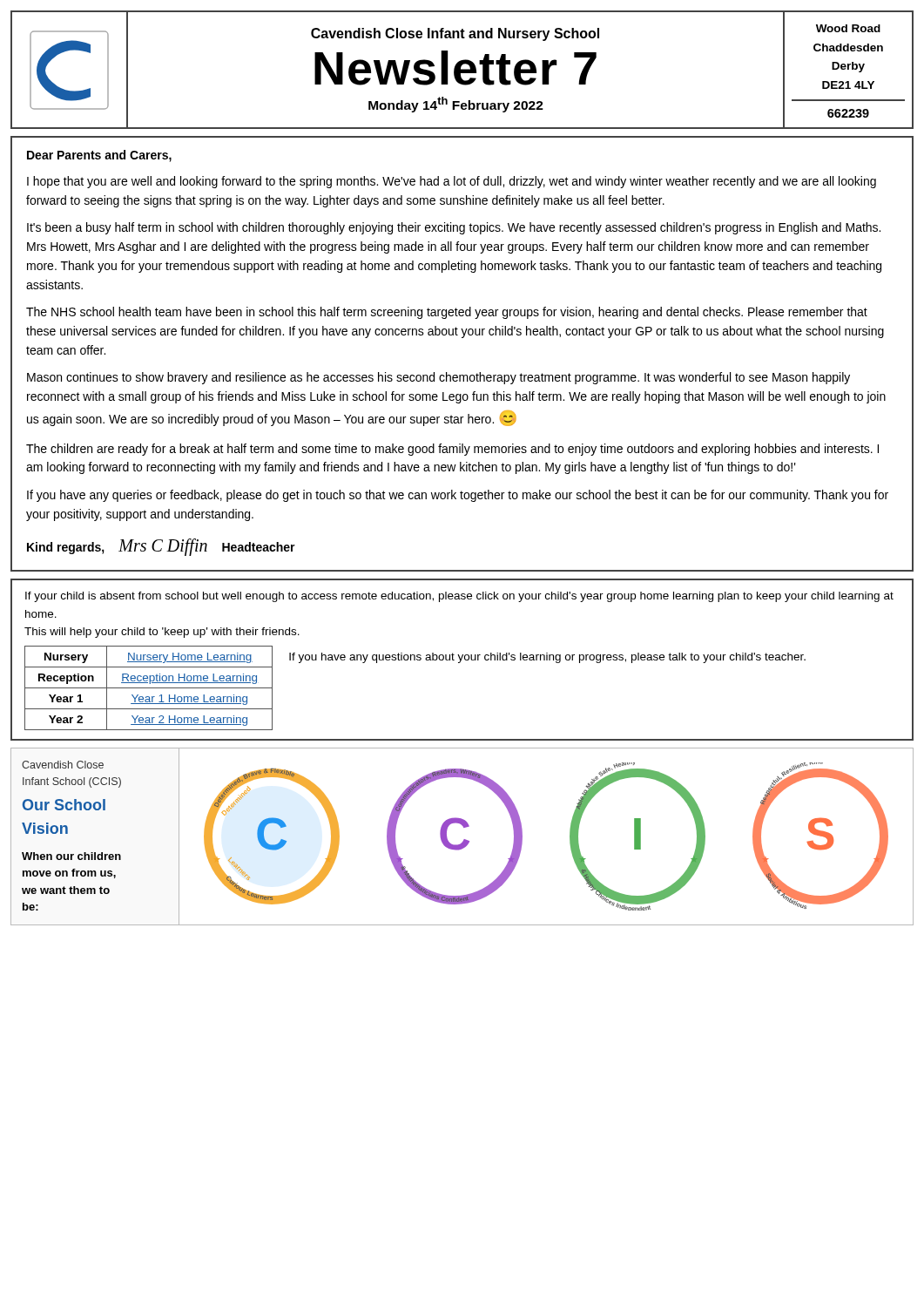Locate the text block with the text "If you have any questions about your child's"
Viewport: 924px width, 1307px height.
click(547, 657)
